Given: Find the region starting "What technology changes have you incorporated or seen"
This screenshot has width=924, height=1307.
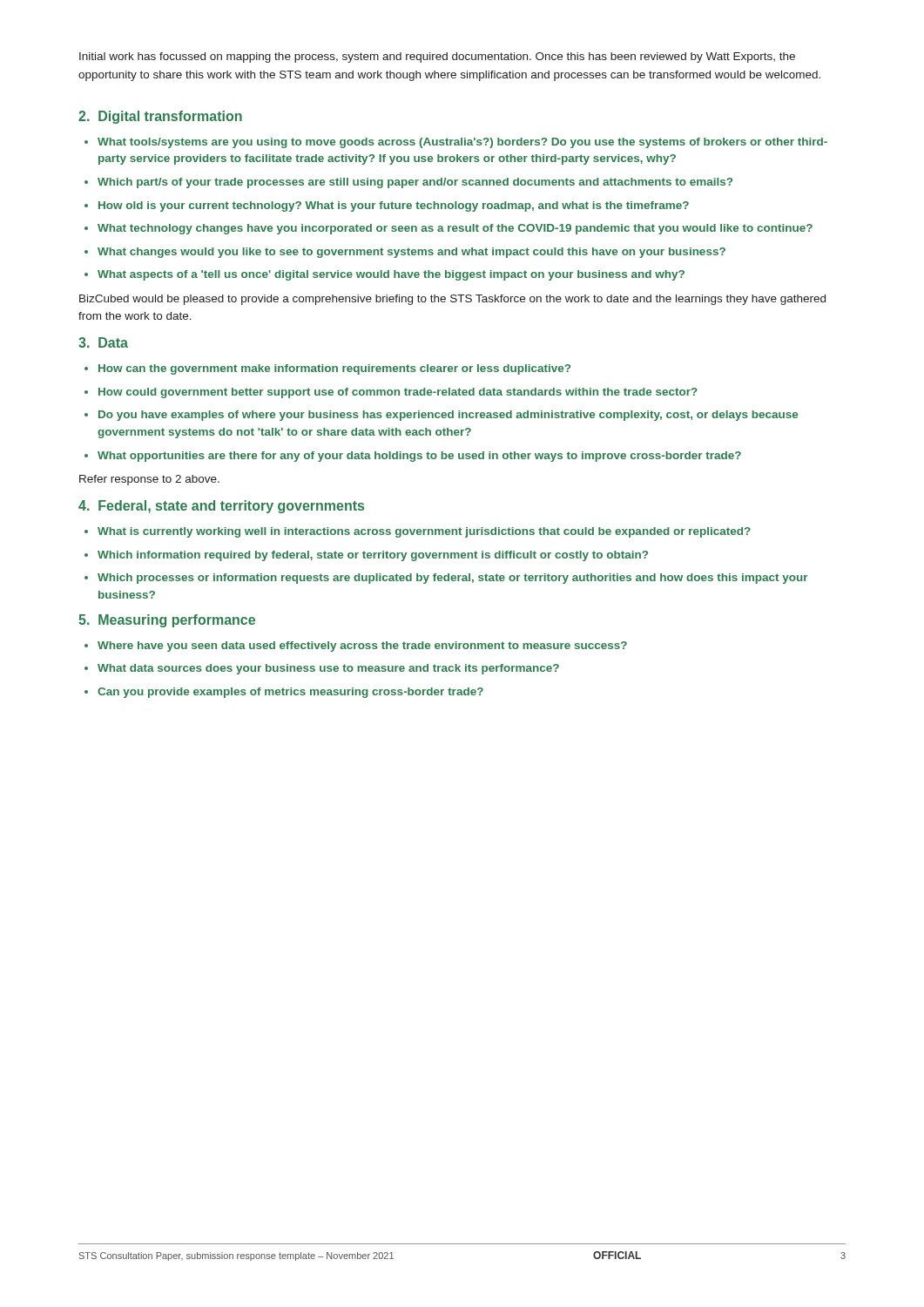Looking at the screenshot, I should tap(455, 228).
